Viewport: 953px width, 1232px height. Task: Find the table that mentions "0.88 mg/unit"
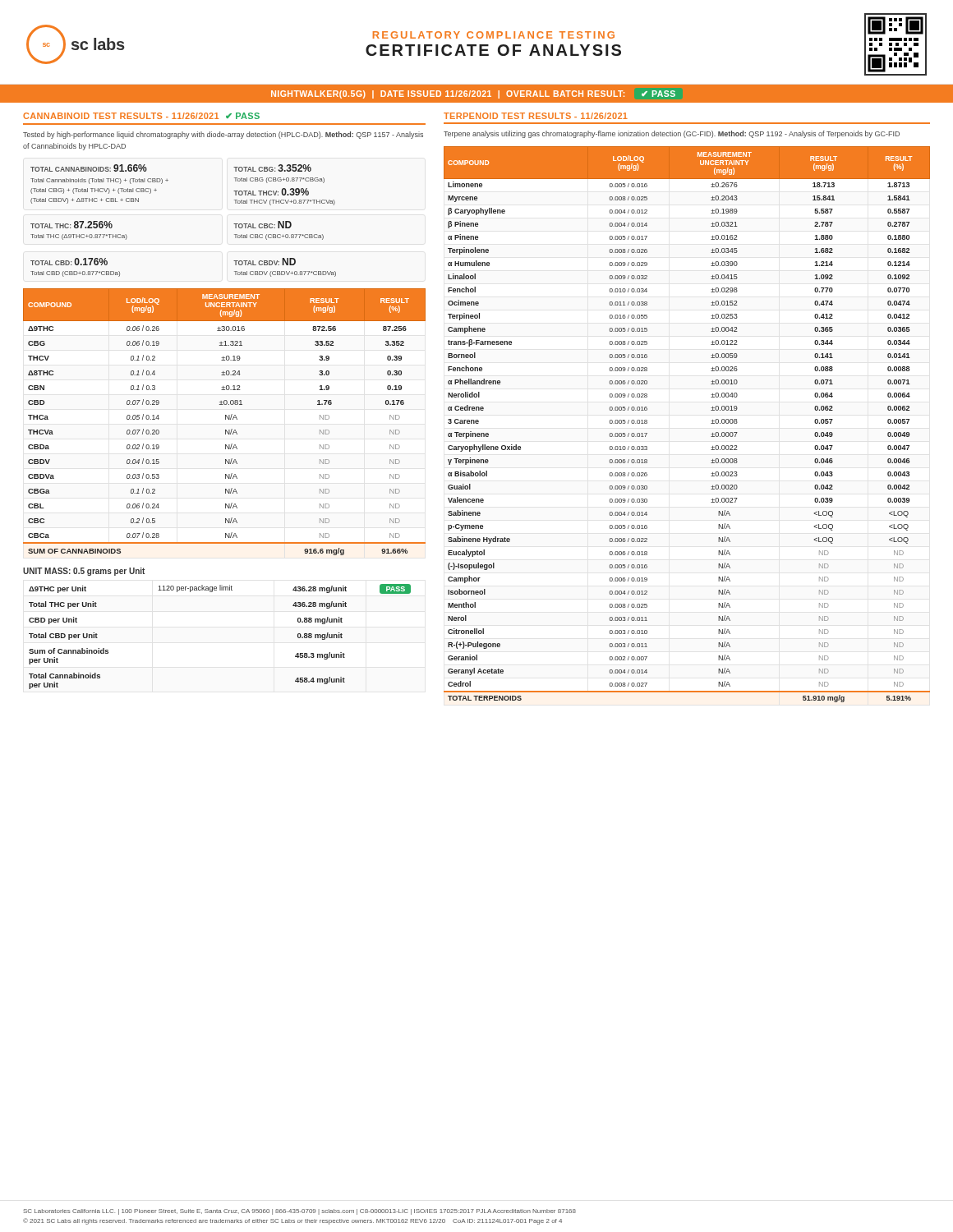coord(224,636)
